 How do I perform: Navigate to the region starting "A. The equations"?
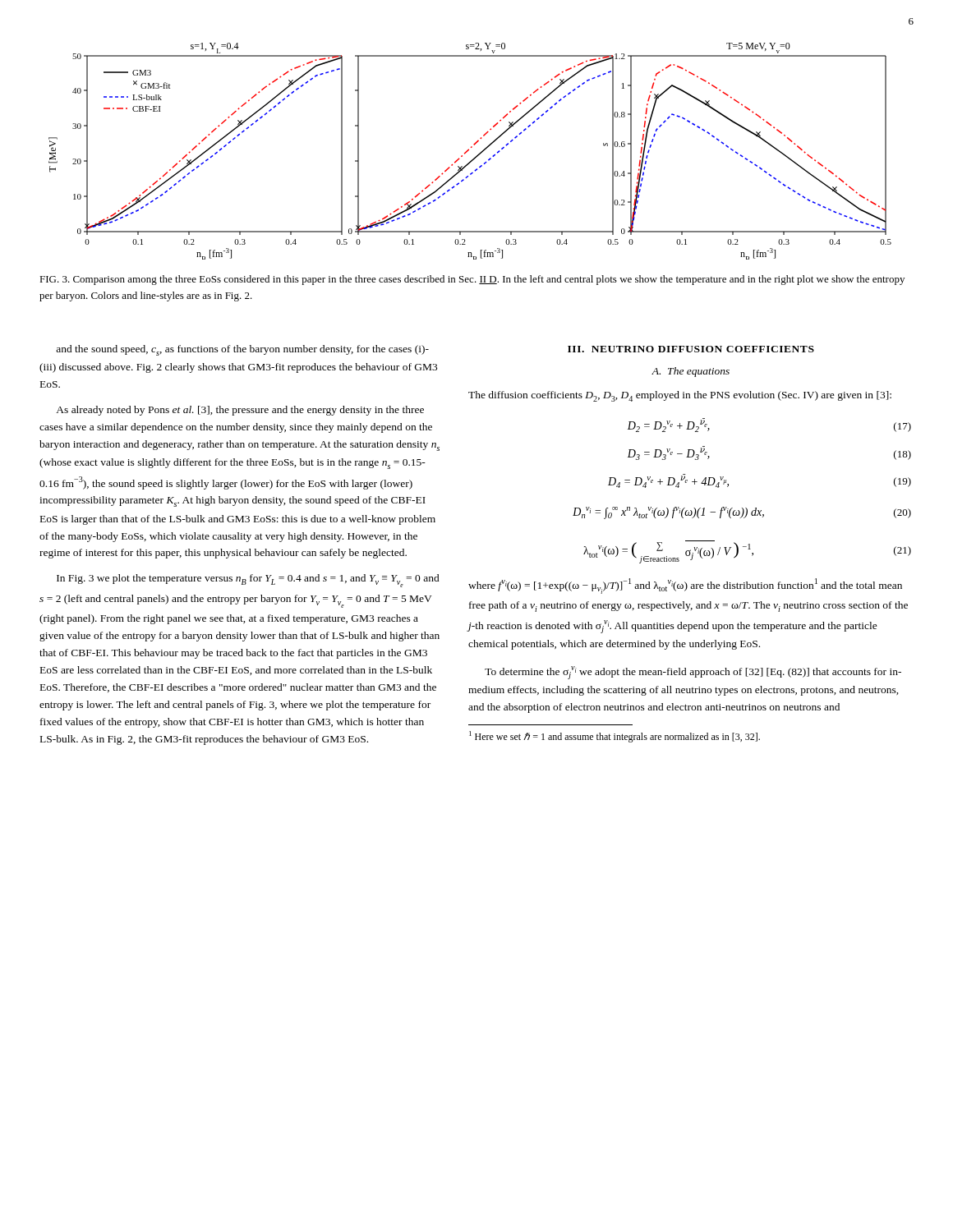point(691,371)
